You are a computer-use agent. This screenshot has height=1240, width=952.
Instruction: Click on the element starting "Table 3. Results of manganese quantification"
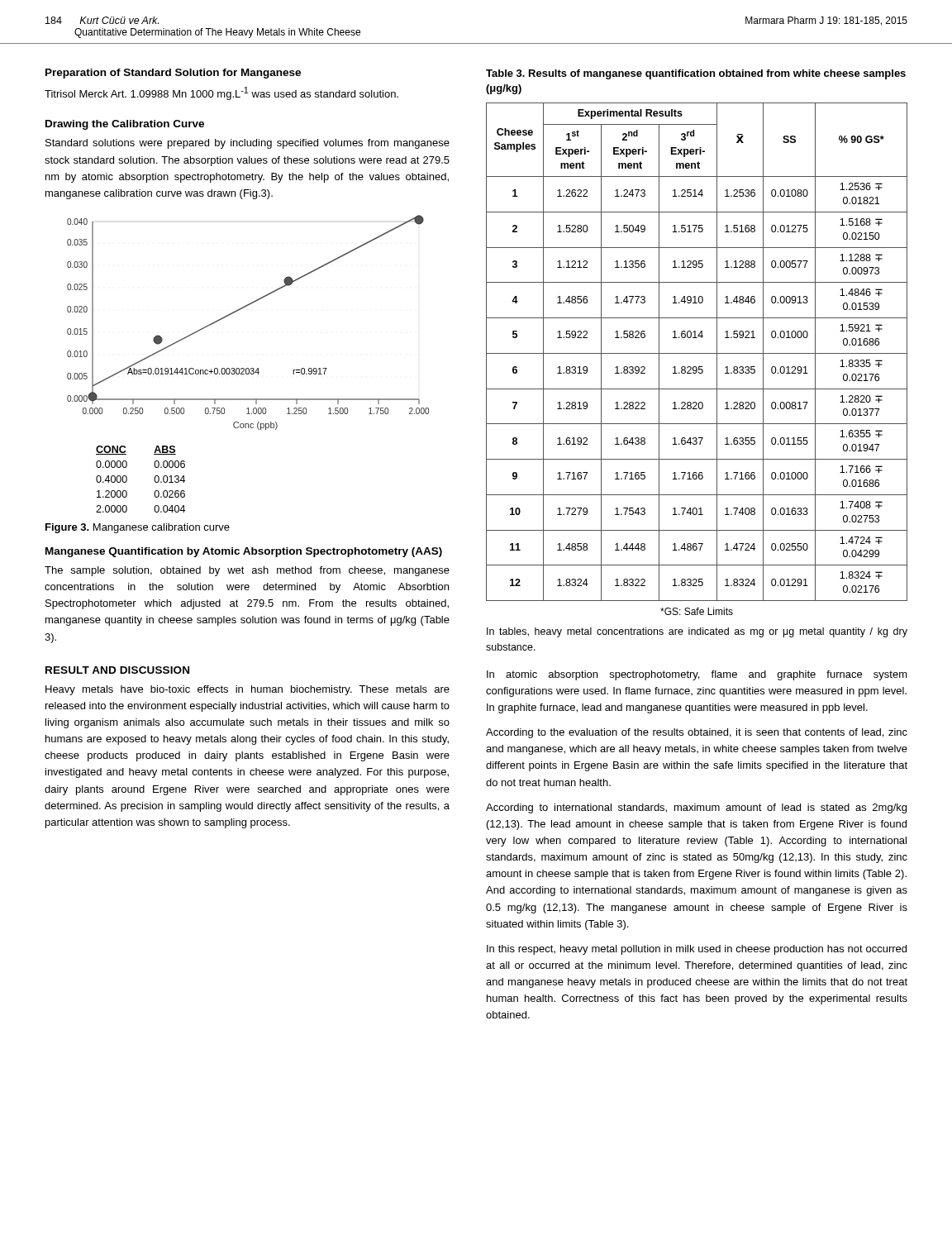(x=696, y=81)
